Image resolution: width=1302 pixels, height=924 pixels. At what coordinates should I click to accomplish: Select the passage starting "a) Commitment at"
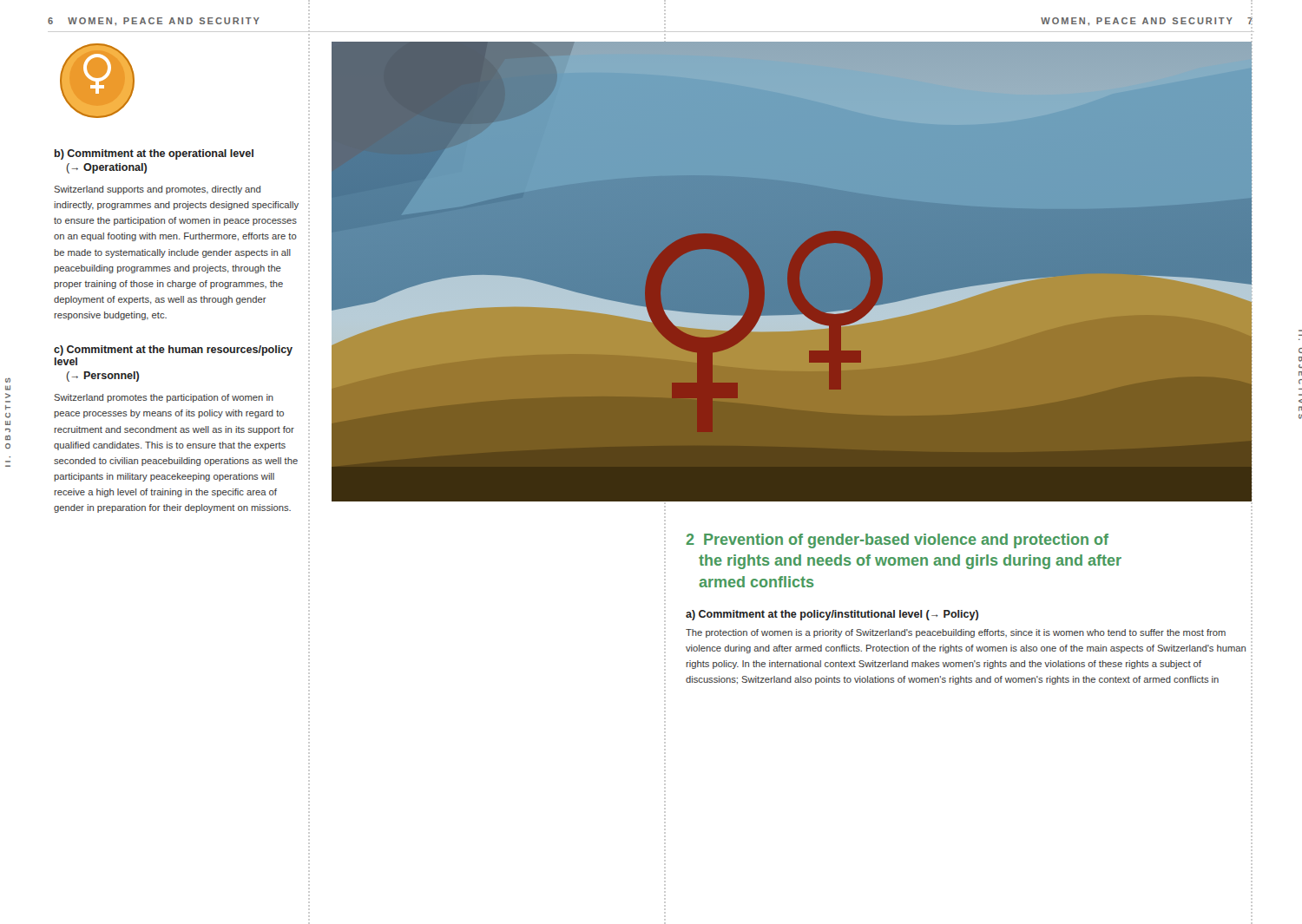(832, 614)
